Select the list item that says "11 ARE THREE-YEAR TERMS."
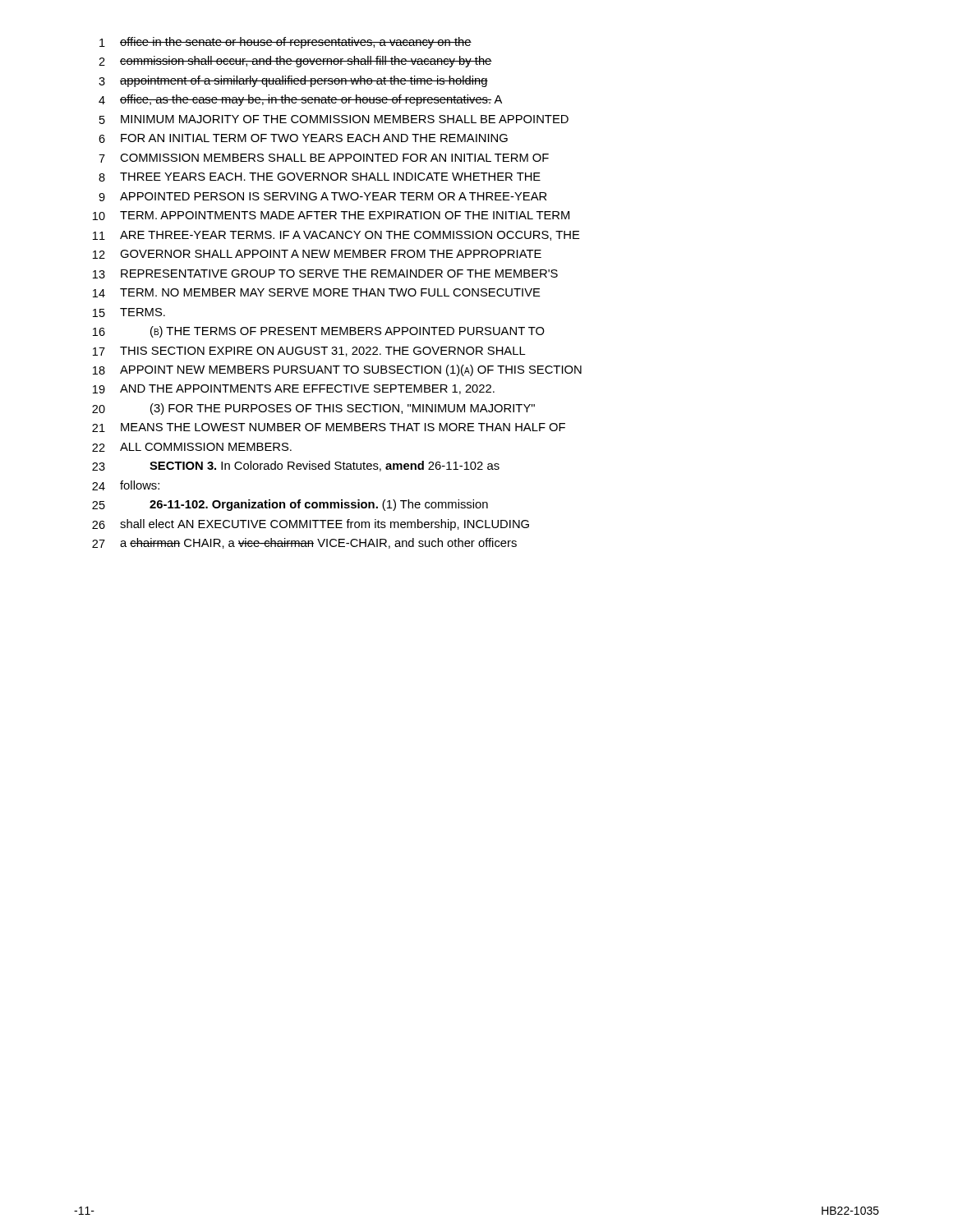The image size is (953, 1232). point(476,235)
